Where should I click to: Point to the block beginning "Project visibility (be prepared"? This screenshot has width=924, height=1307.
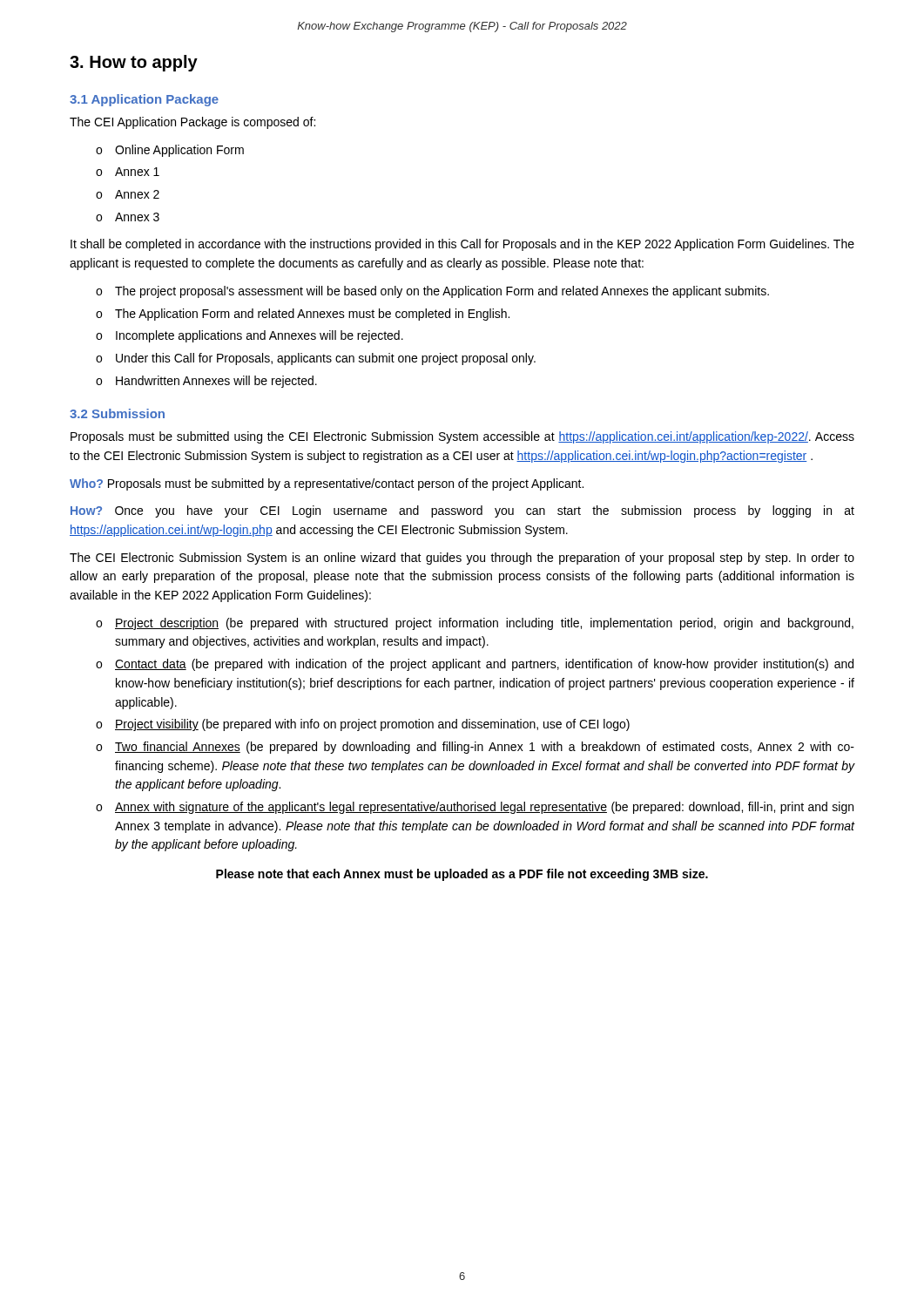point(462,725)
